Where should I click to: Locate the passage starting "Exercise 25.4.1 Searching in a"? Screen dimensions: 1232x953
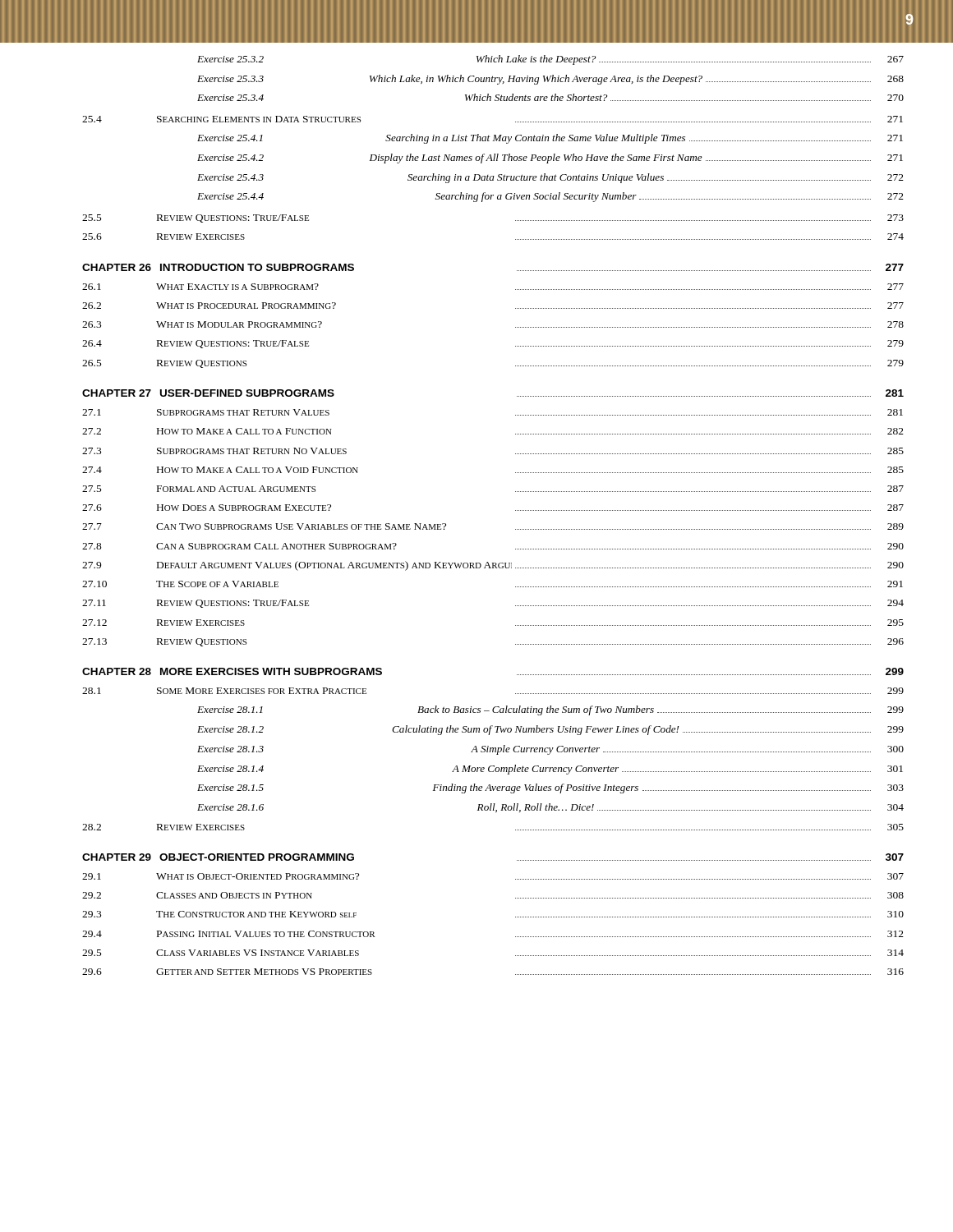click(550, 138)
